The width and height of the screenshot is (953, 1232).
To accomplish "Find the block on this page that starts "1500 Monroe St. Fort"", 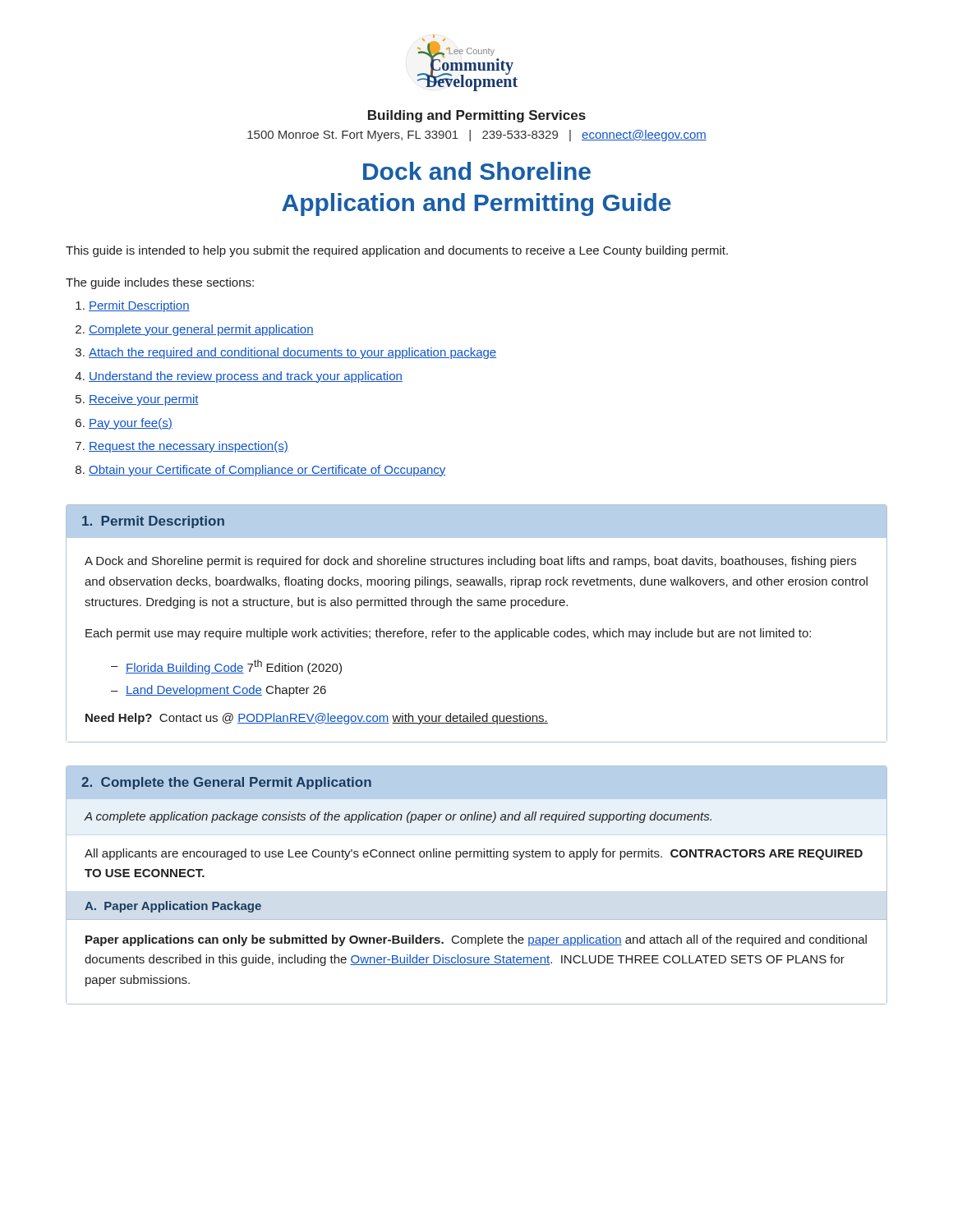I will click(476, 134).
